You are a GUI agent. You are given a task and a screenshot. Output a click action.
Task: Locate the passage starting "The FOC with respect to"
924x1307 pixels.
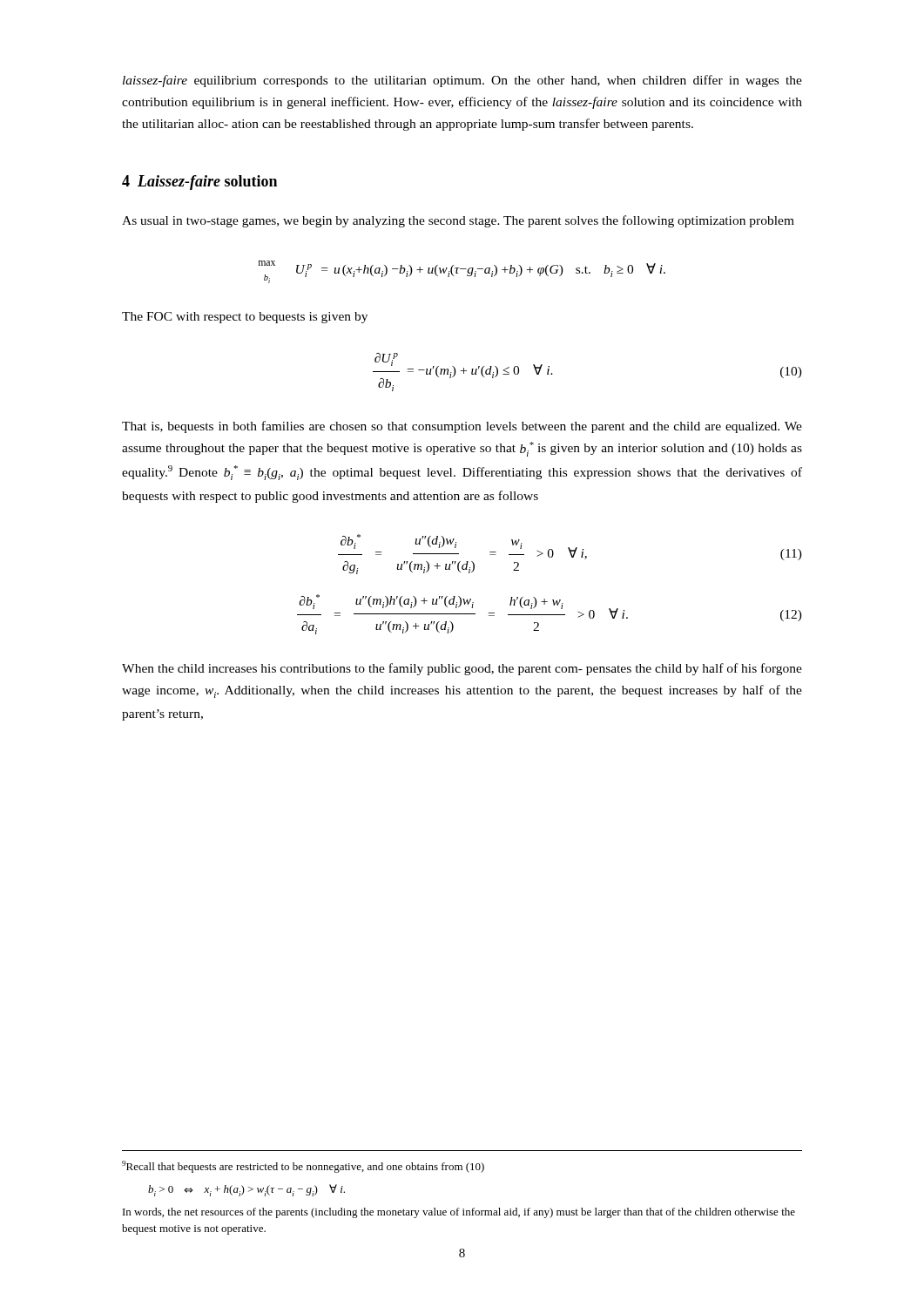(245, 316)
